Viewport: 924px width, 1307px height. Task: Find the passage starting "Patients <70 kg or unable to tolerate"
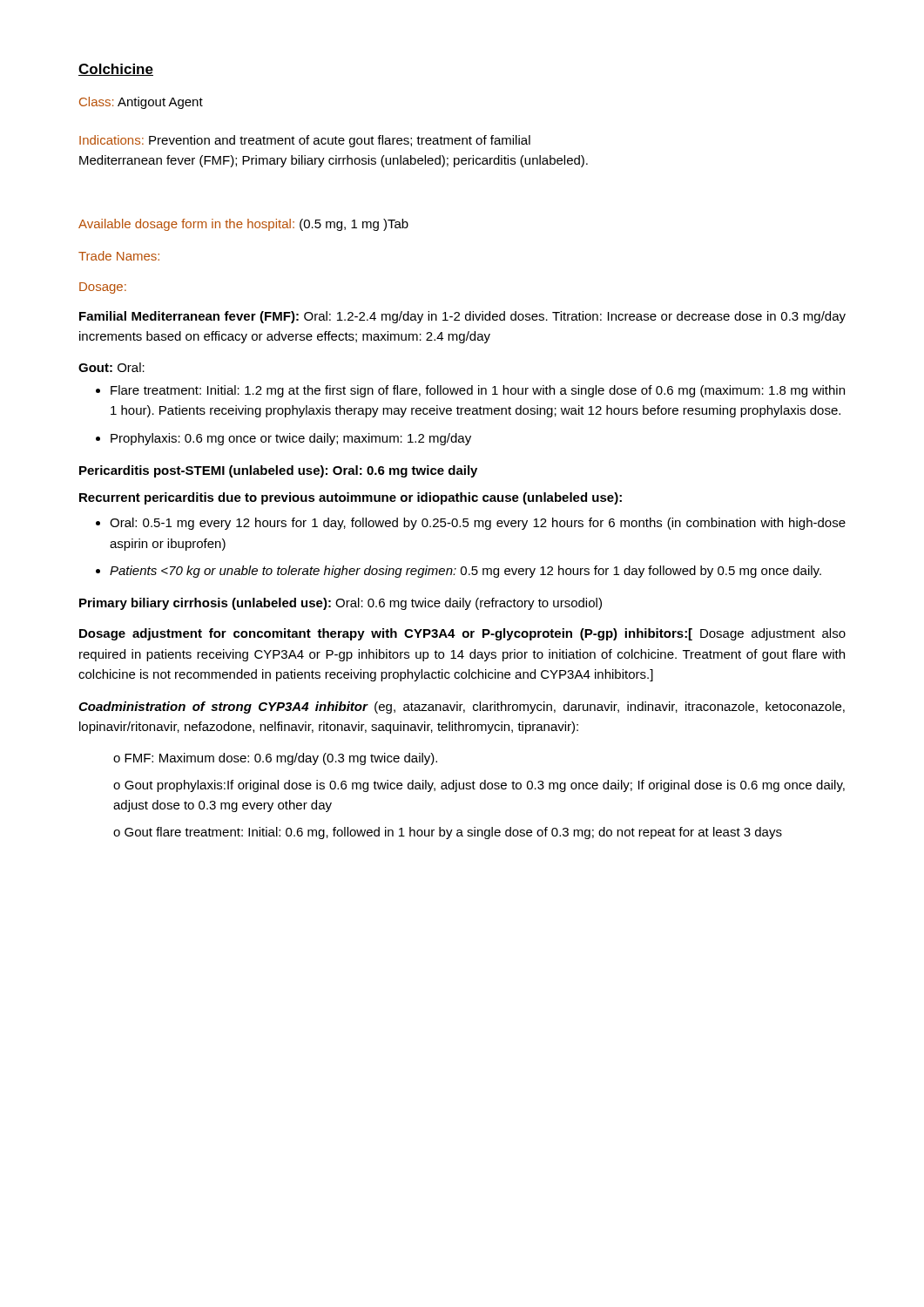(x=466, y=570)
